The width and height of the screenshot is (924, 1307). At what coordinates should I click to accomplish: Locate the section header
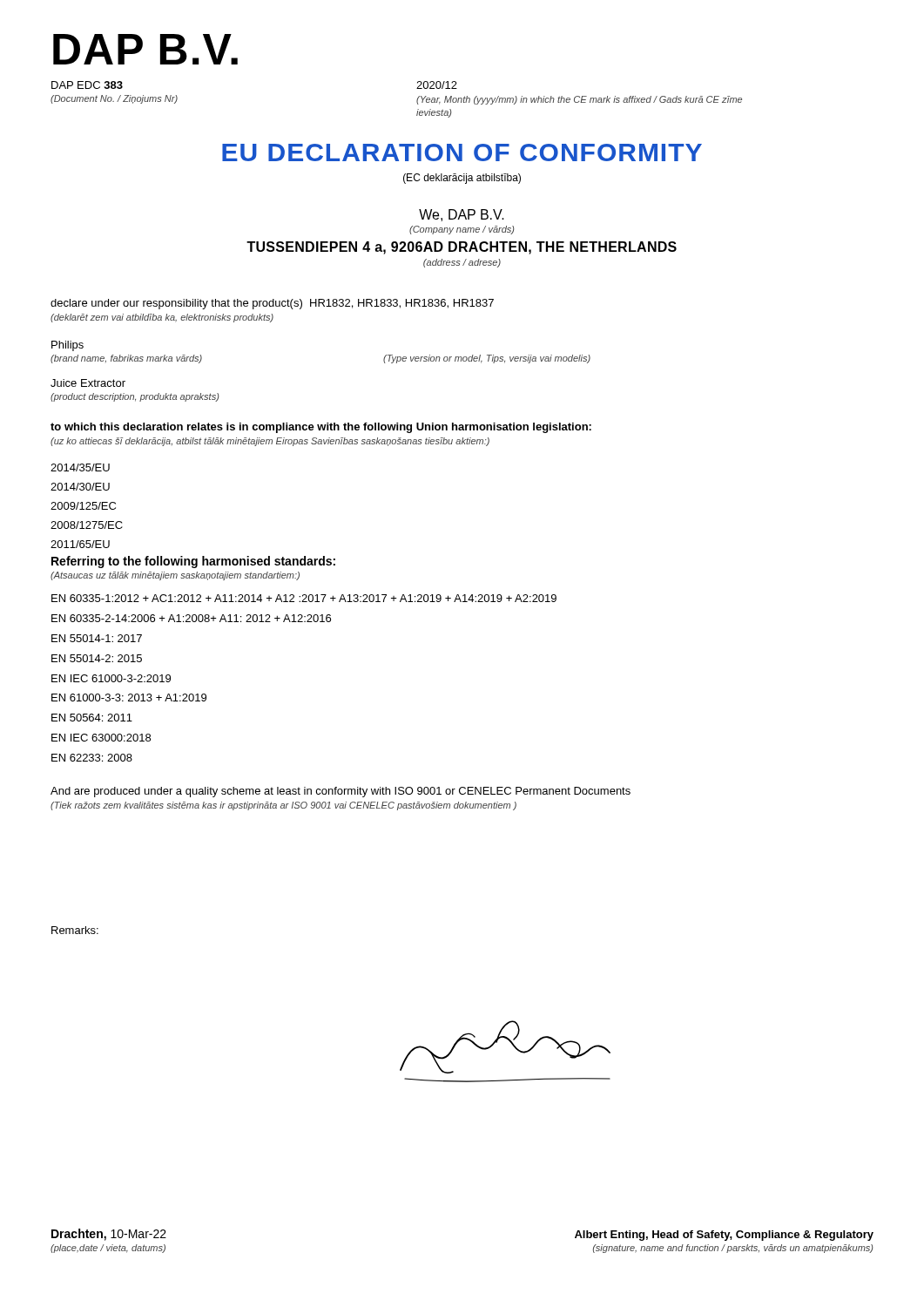pos(193,561)
